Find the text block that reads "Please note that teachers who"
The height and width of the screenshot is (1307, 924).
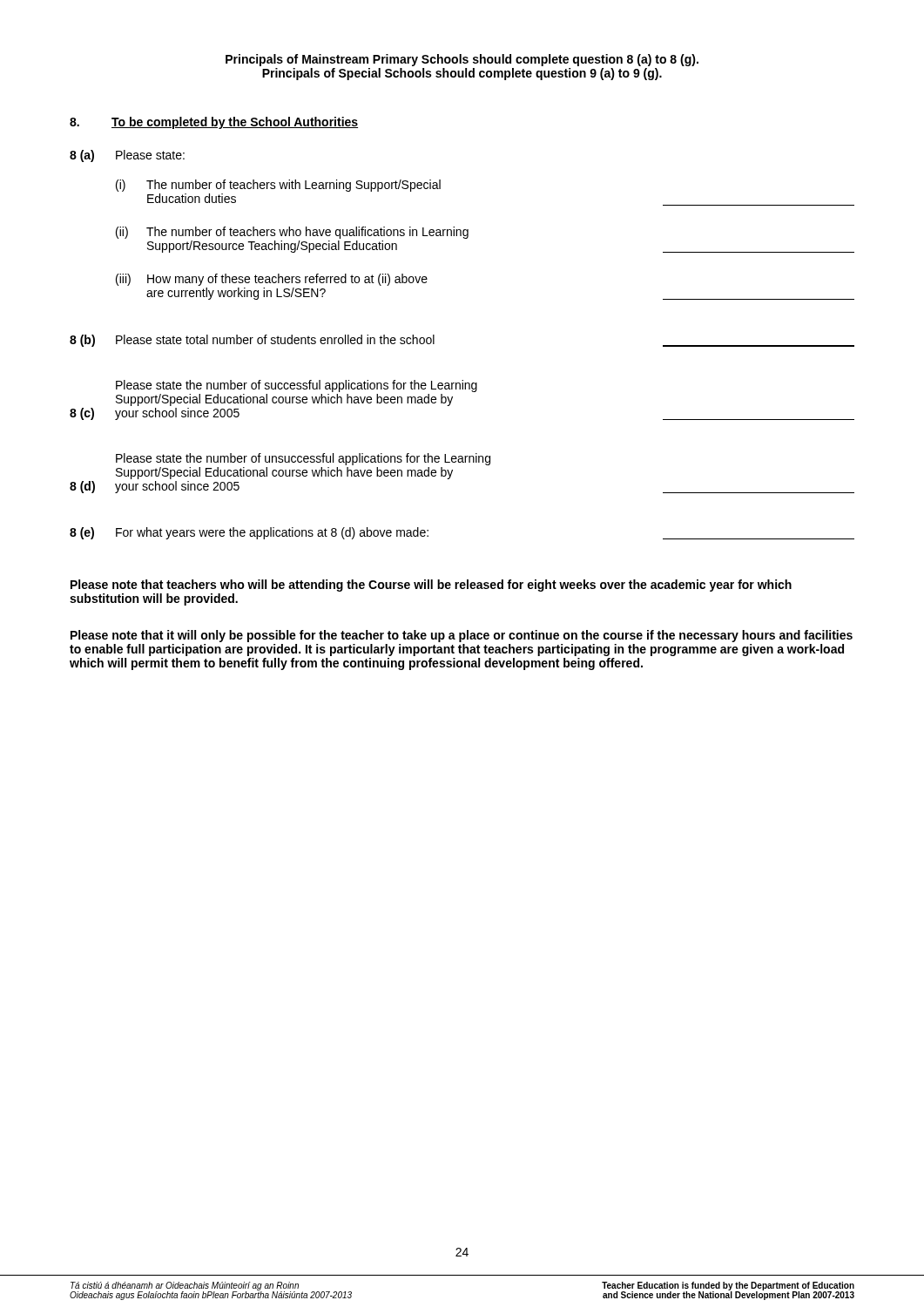(431, 592)
